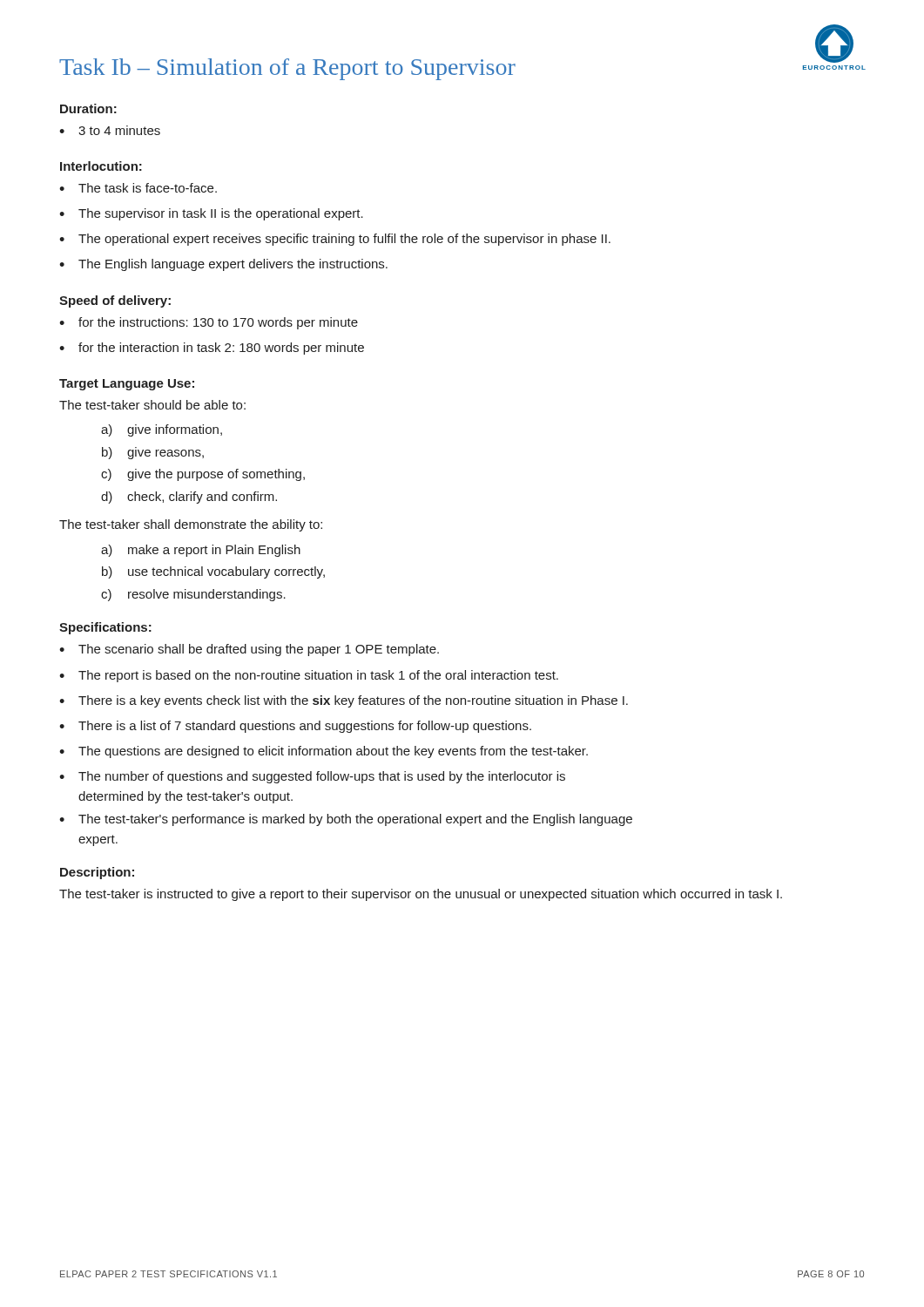Select the list item that reads "a) make a report in Plain English"

pyautogui.click(x=201, y=551)
